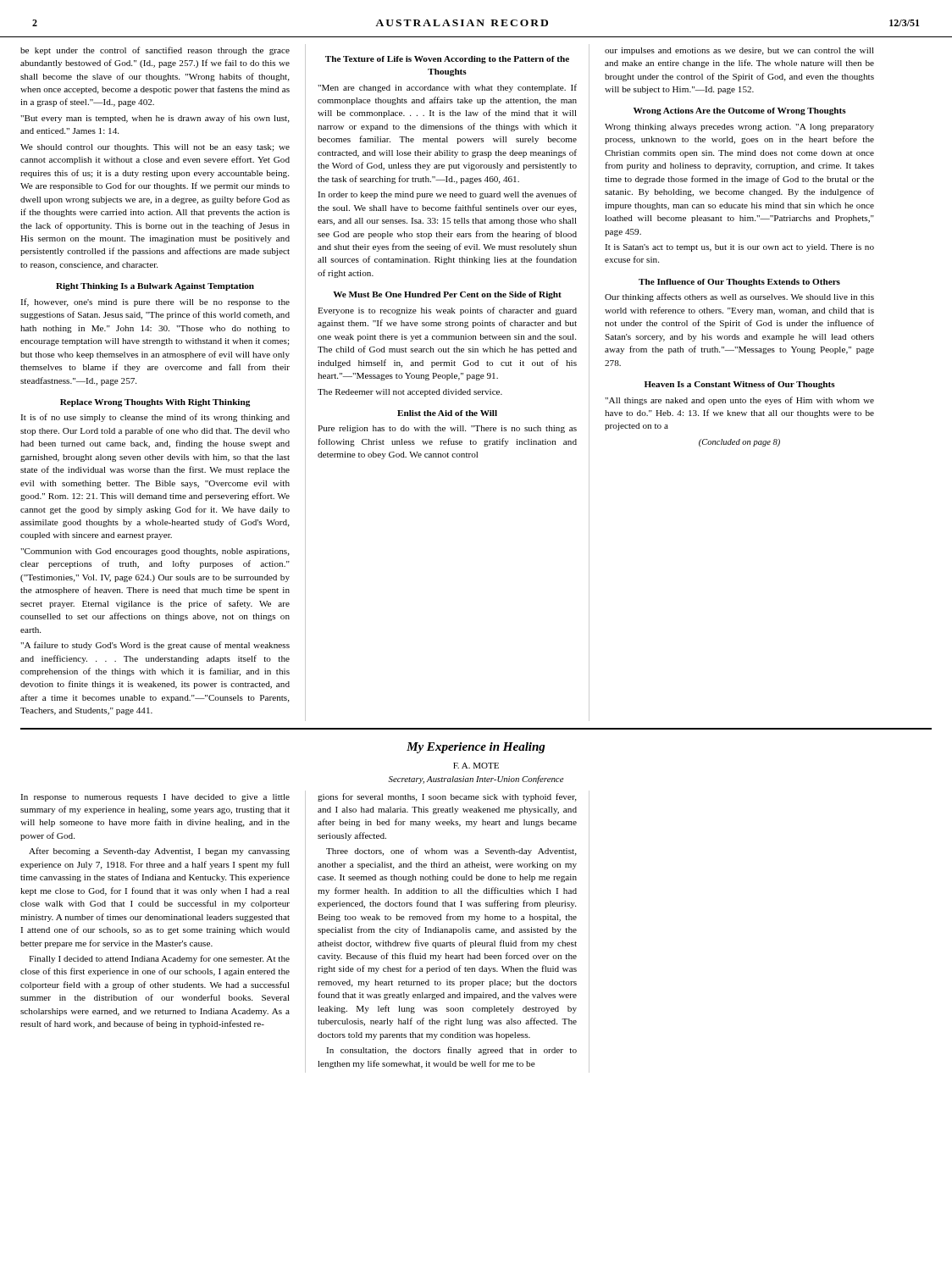The height and width of the screenshot is (1271, 952).
Task: Click on the text block starting "gions for several months, I soon"
Action: click(447, 930)
